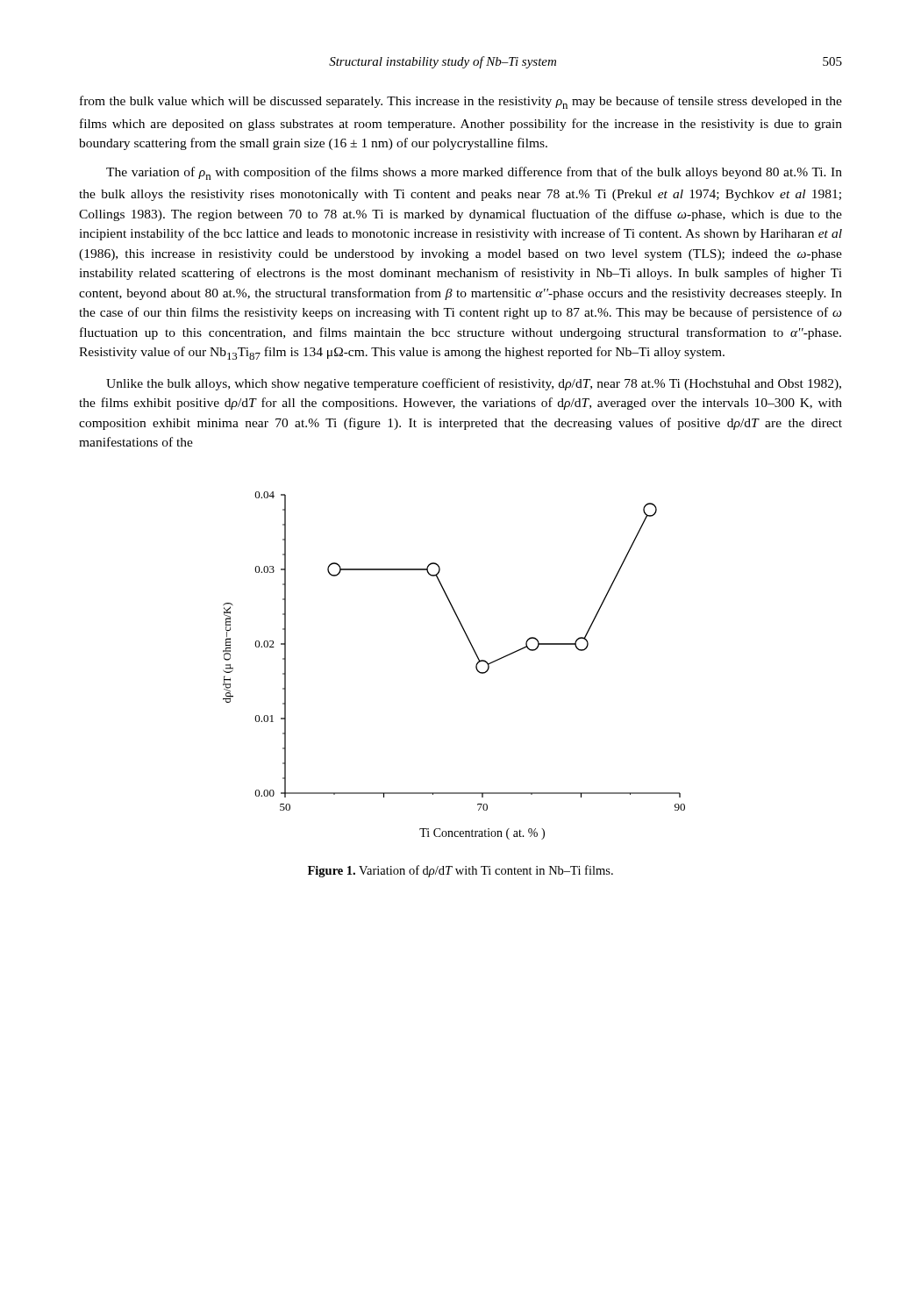This screenshot has height=1316, width=921.
Task: Click the passage that begins "The variation of ρn with composition of"
Action: [460, 263]
